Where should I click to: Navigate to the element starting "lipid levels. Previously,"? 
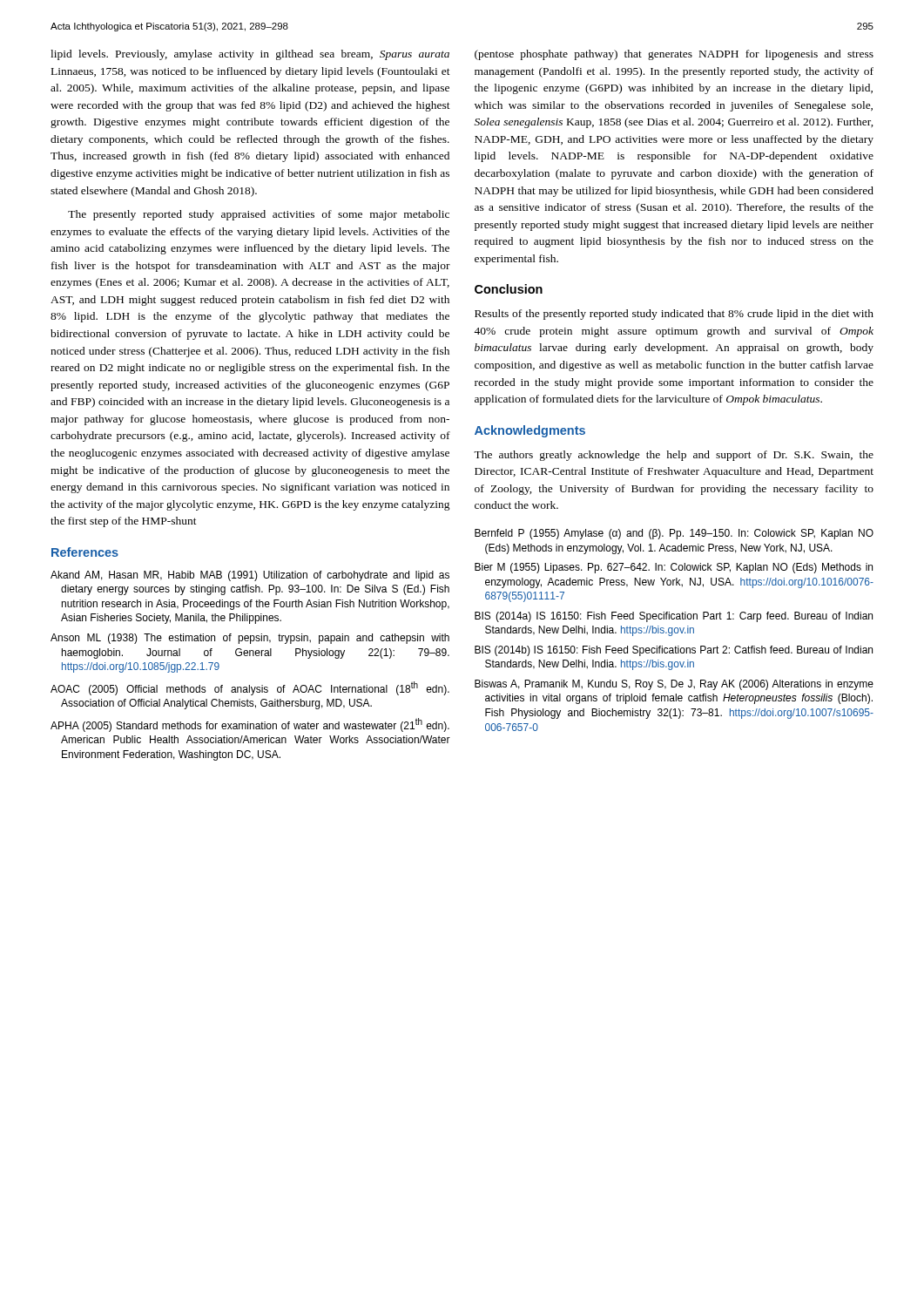click(250, 122)
